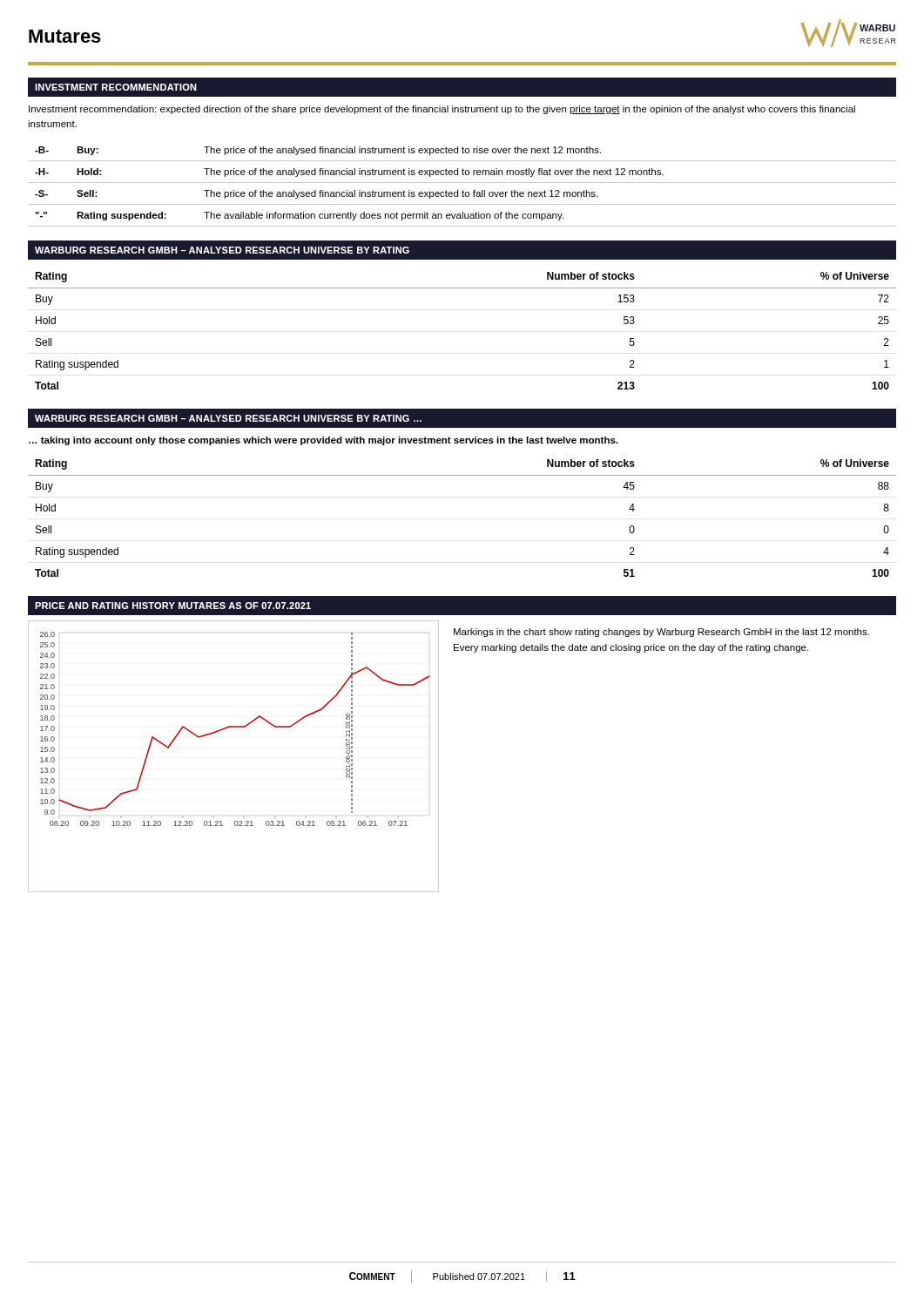Select the text block with the text "Markings in the chart show rating"
Viewport: 924px width, 1307px height.
[661, 639]
